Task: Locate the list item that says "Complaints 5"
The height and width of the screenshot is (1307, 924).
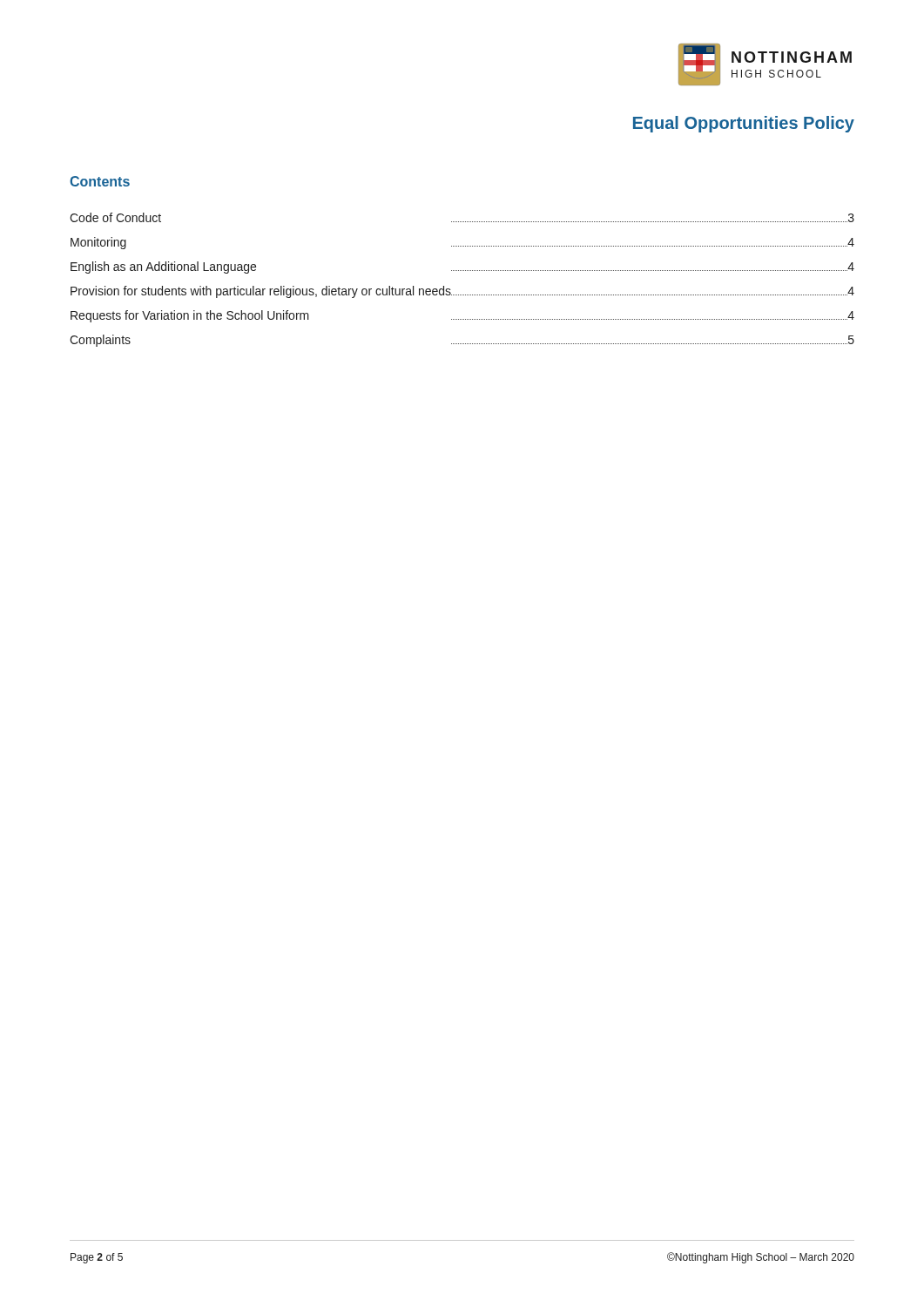Action: 462,340
